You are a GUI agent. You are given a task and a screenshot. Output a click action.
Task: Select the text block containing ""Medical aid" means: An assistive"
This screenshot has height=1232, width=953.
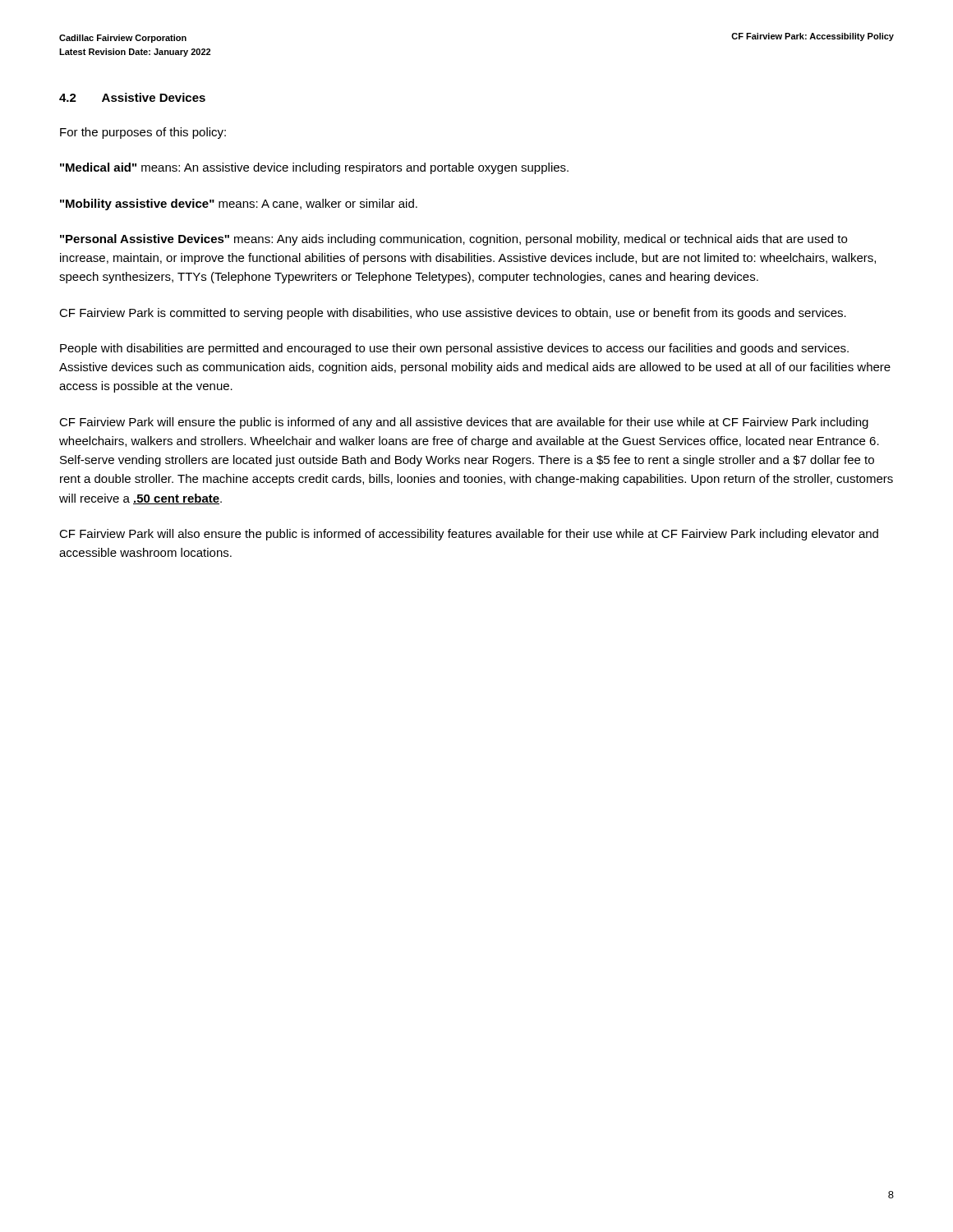[x=314, y=167]
